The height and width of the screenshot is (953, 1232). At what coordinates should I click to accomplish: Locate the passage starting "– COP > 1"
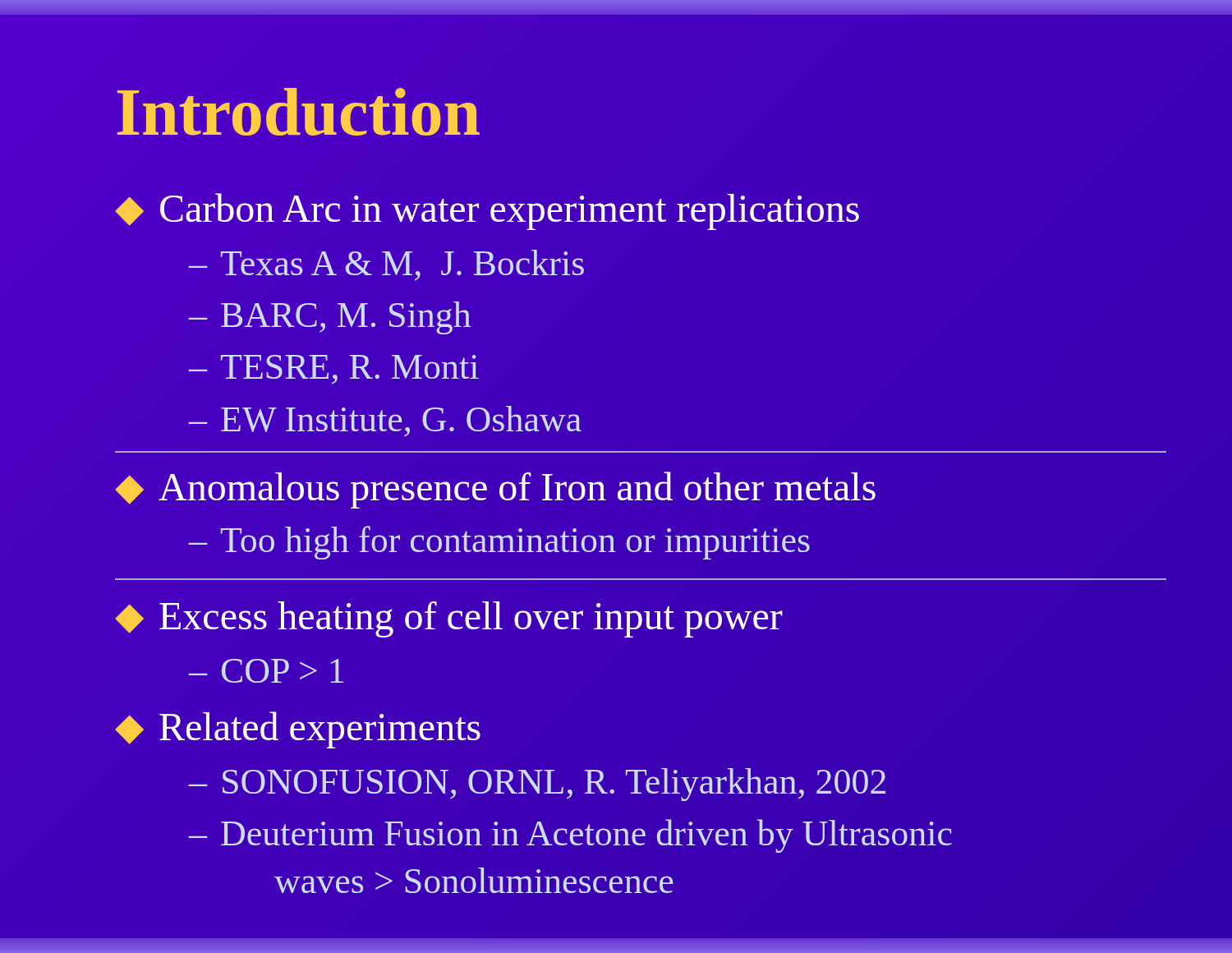[267, 671]
